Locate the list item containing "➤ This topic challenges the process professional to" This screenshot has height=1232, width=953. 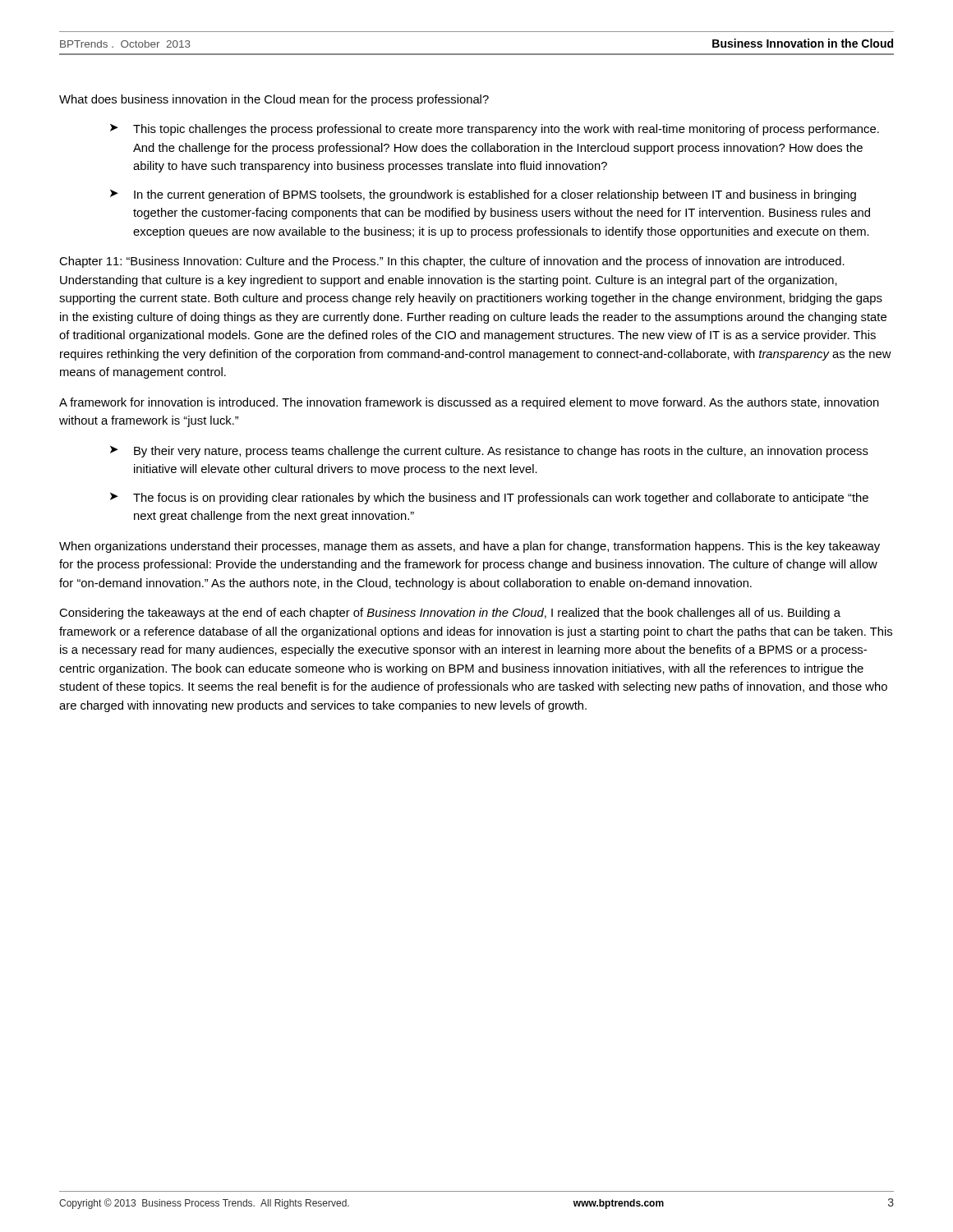[501, 148]
